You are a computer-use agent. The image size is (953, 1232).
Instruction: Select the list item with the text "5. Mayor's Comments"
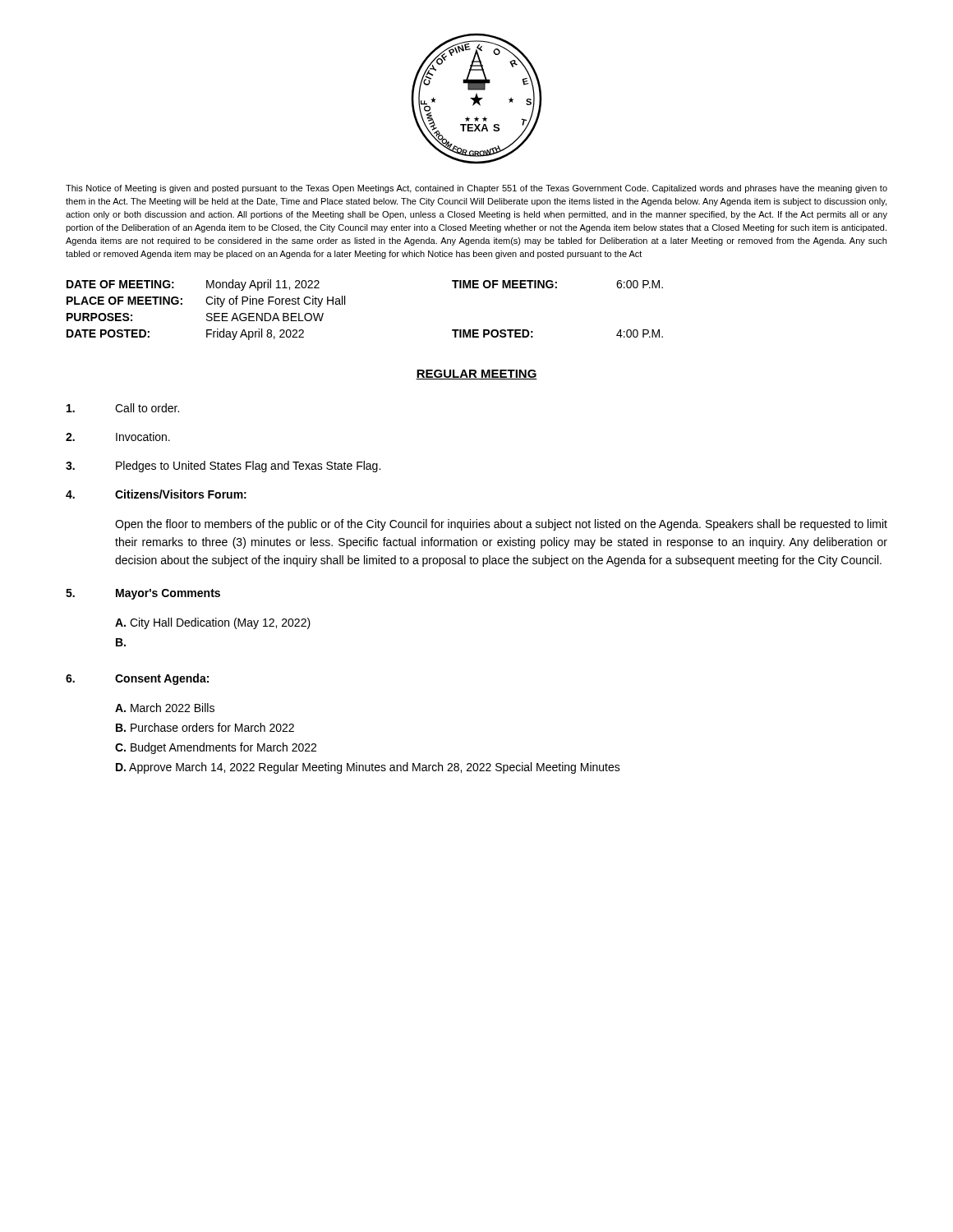click(x=143, y=594)
